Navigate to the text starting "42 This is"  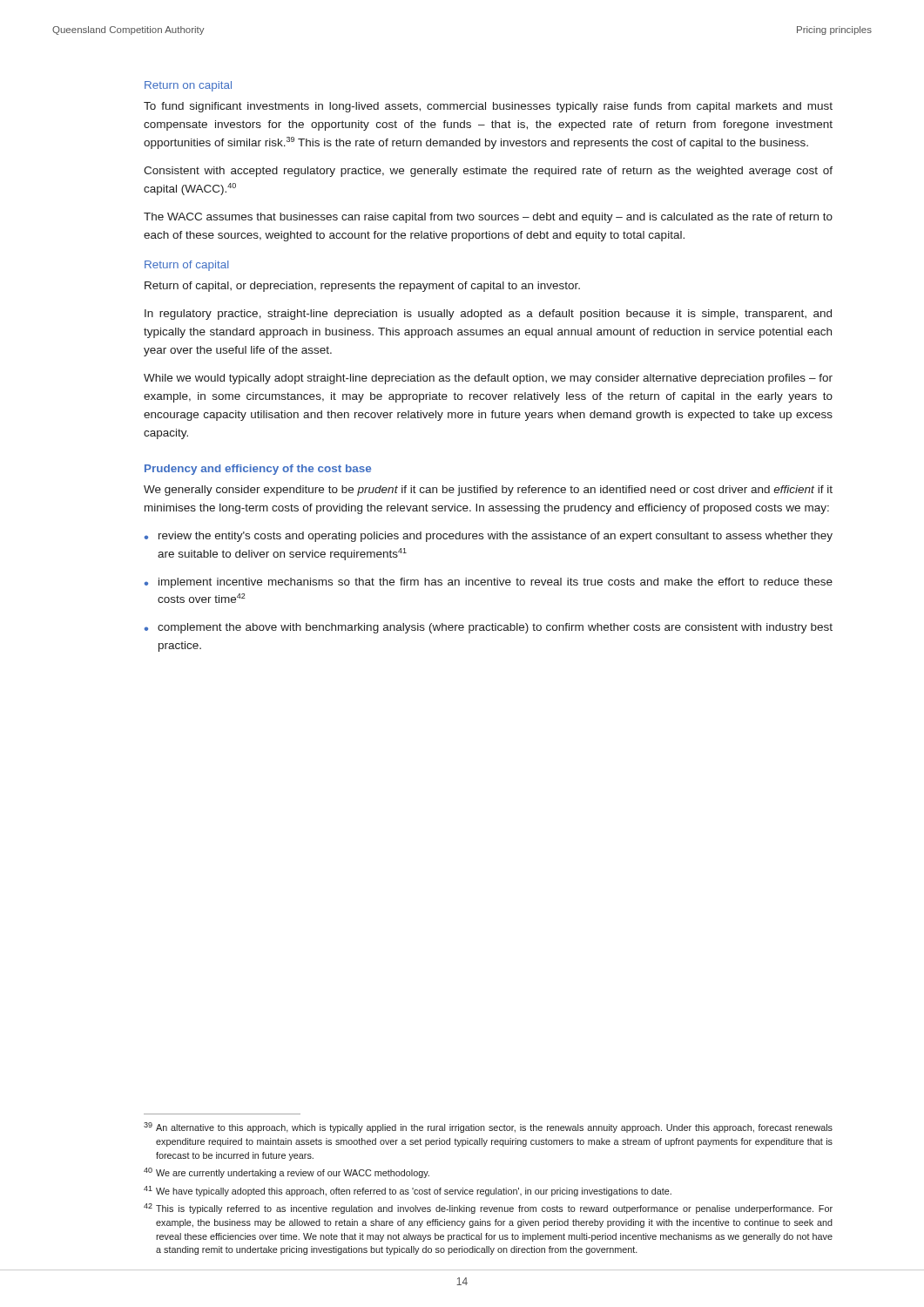pos(488,1230)
